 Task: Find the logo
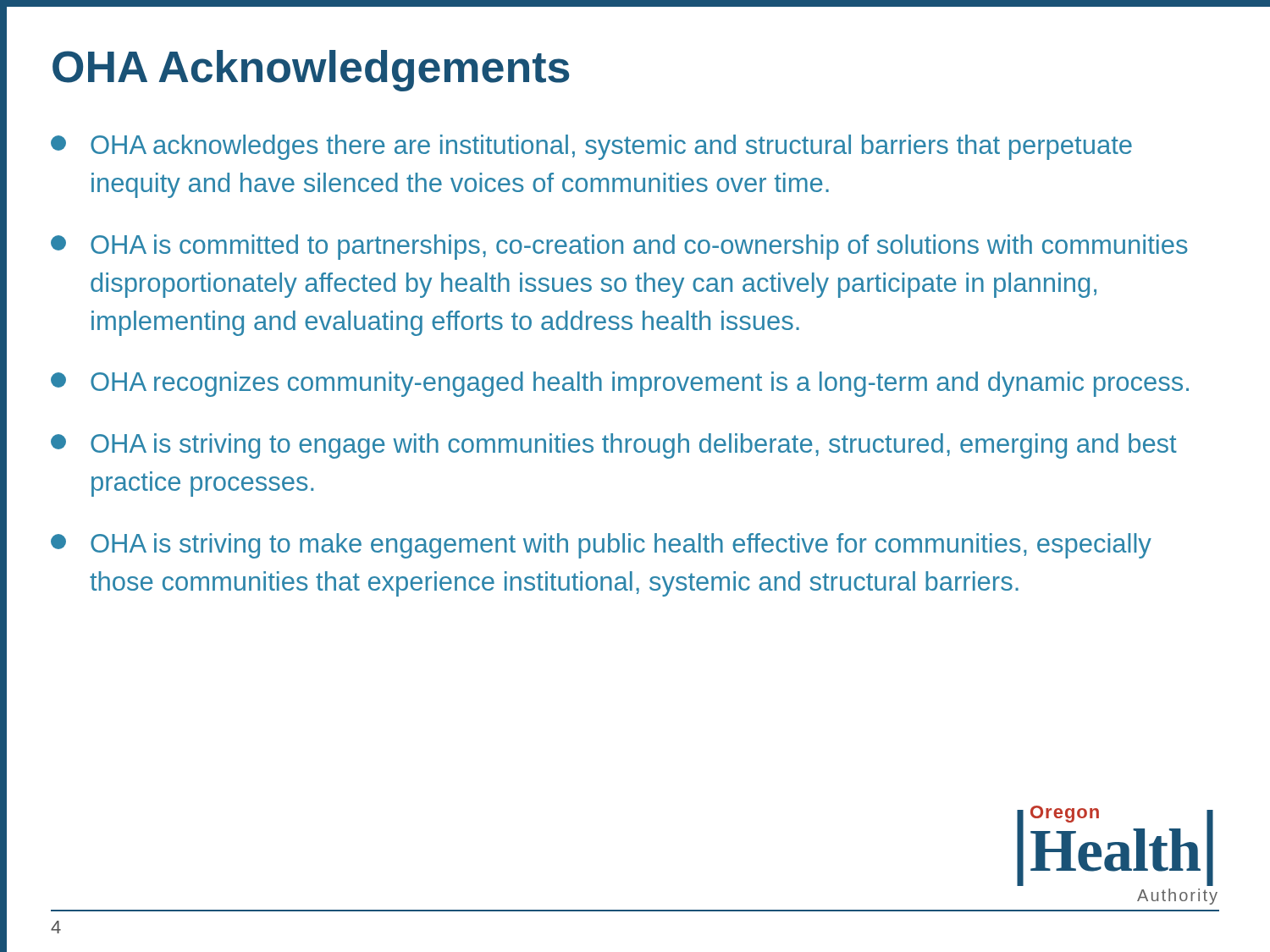point(1115,852)
